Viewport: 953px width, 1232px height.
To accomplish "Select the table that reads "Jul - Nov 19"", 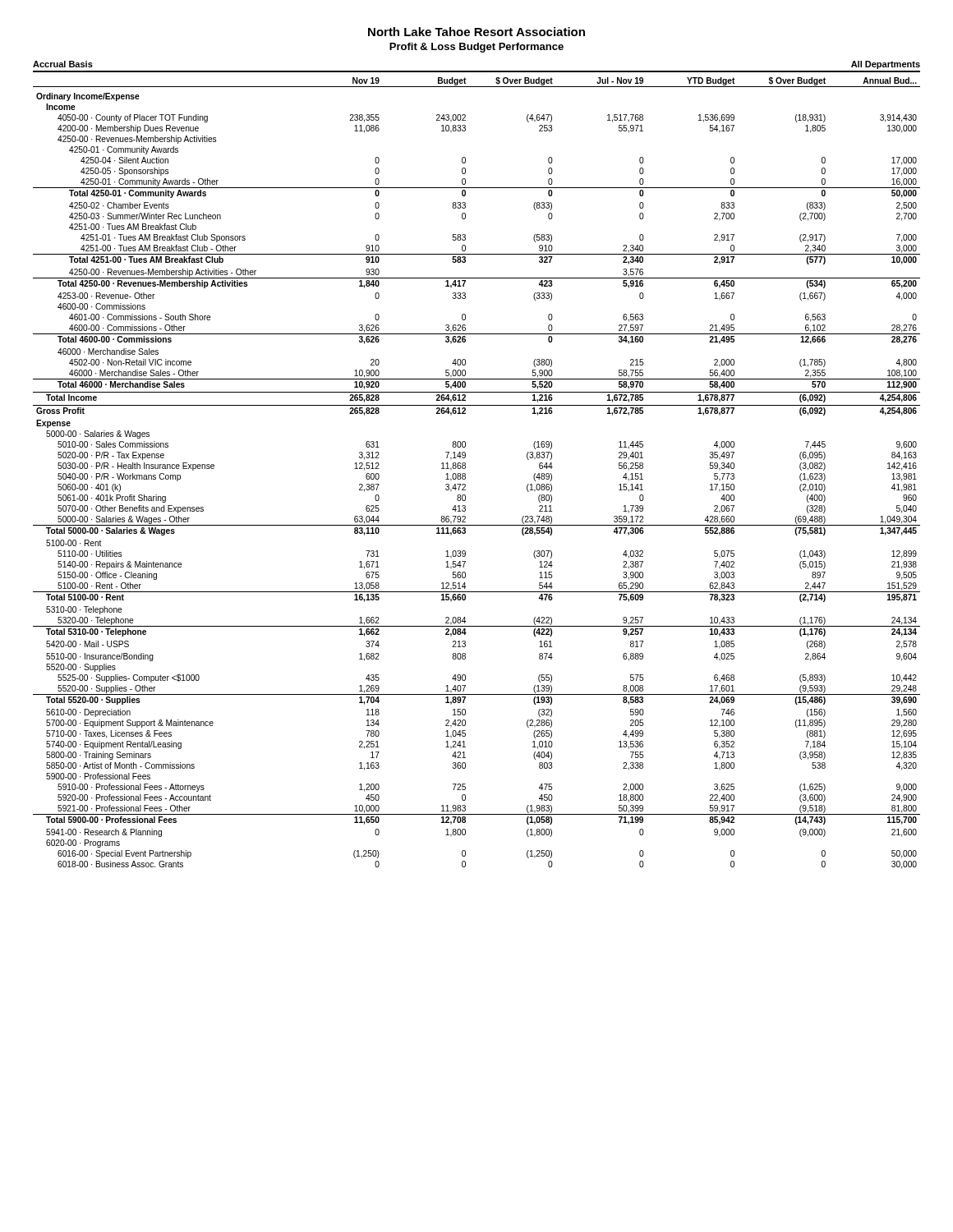I will click(476, 473).
